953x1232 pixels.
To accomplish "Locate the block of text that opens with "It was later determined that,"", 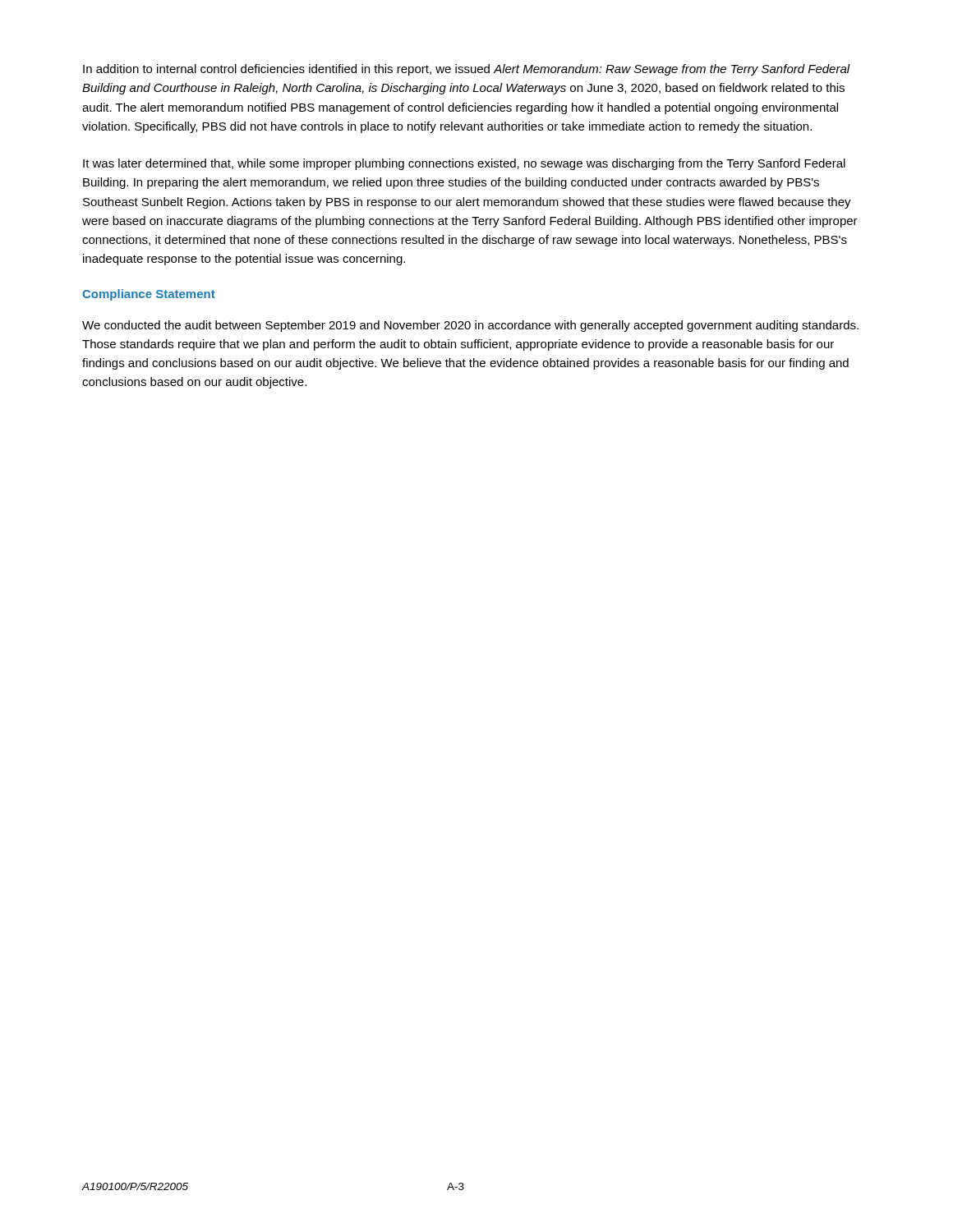I will tap(470, 211).
